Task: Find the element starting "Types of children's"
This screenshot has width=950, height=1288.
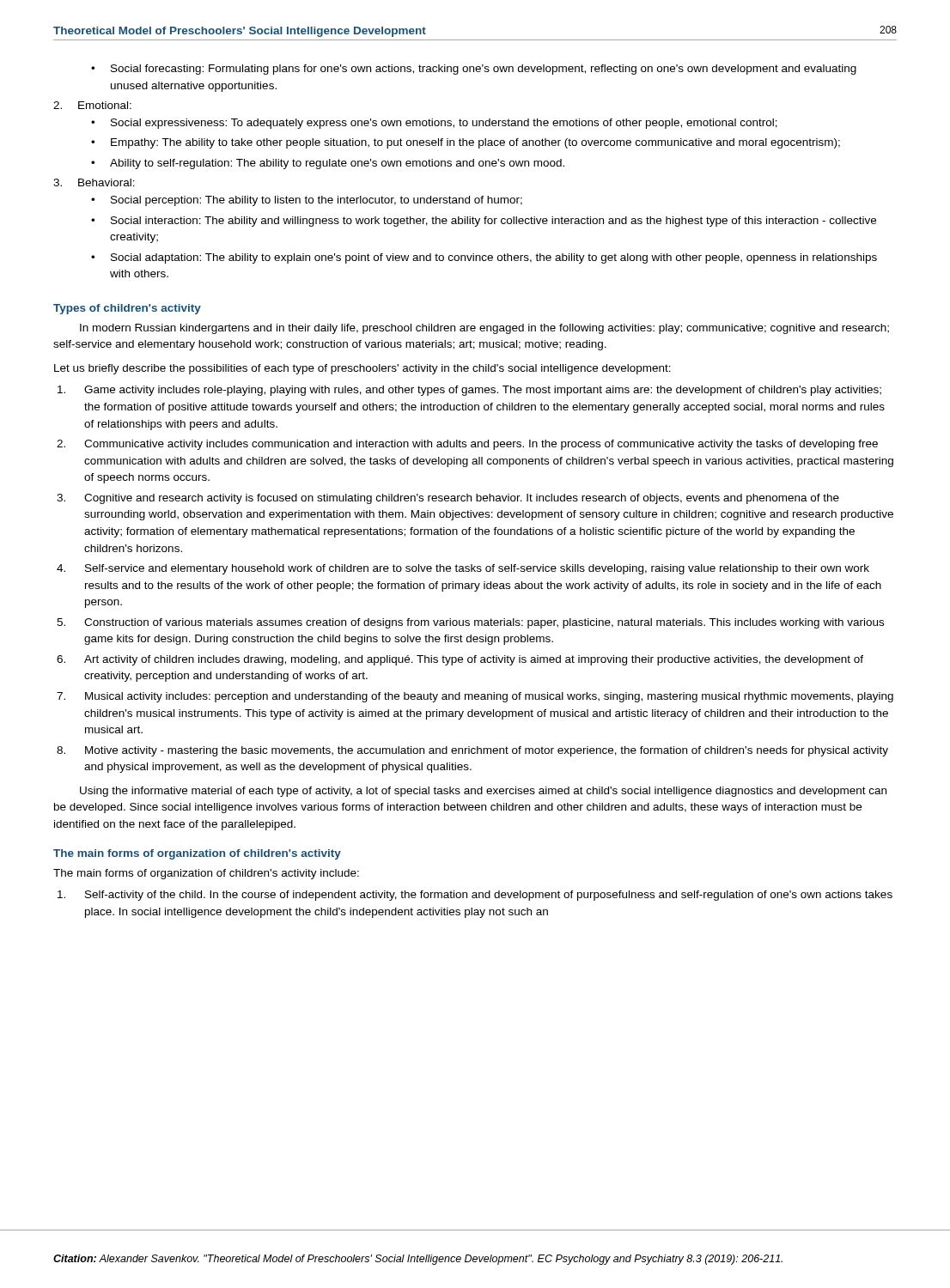Action: pos(127,308)
